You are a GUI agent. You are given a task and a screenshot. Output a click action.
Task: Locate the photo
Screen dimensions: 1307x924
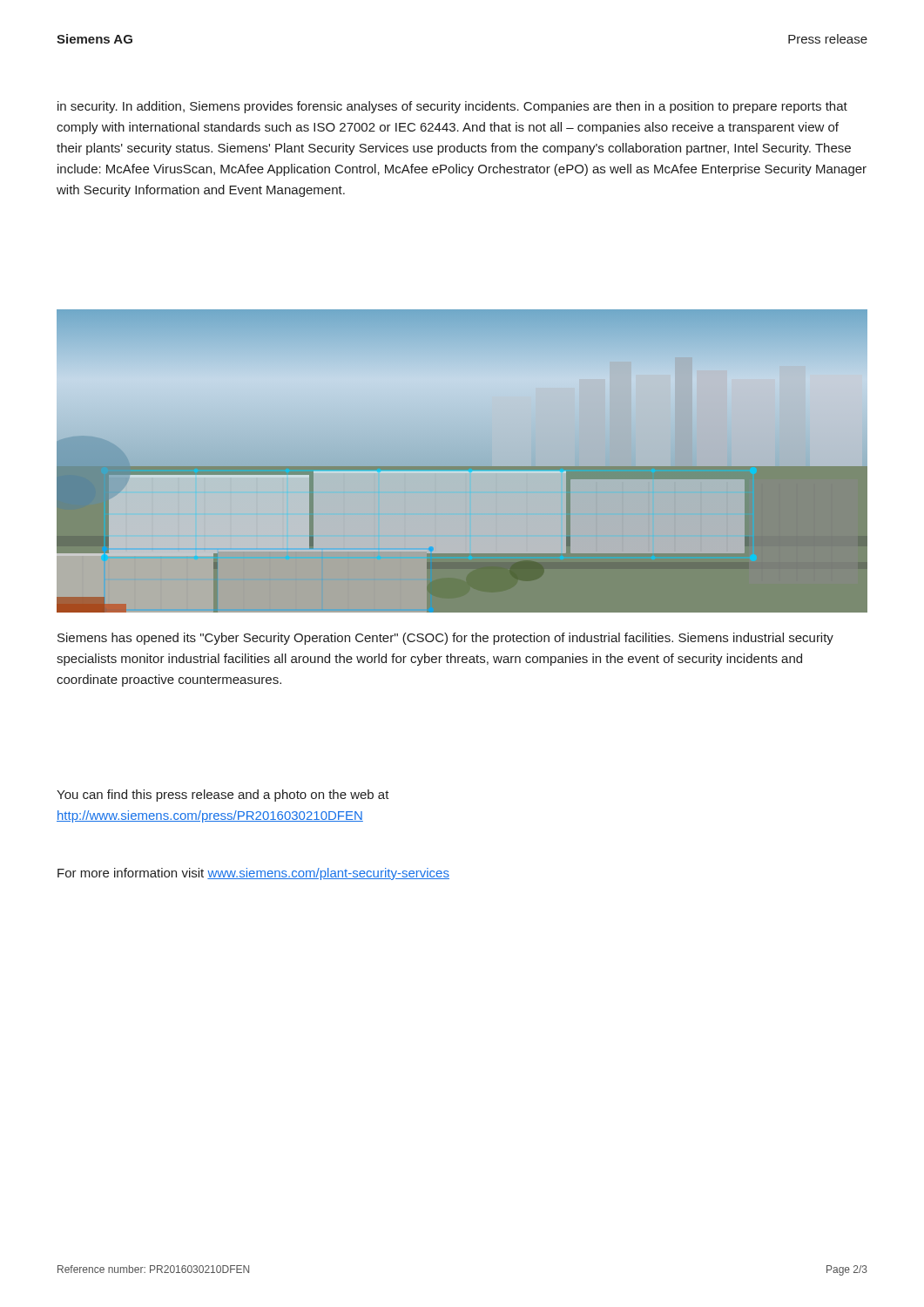point(462,461)
